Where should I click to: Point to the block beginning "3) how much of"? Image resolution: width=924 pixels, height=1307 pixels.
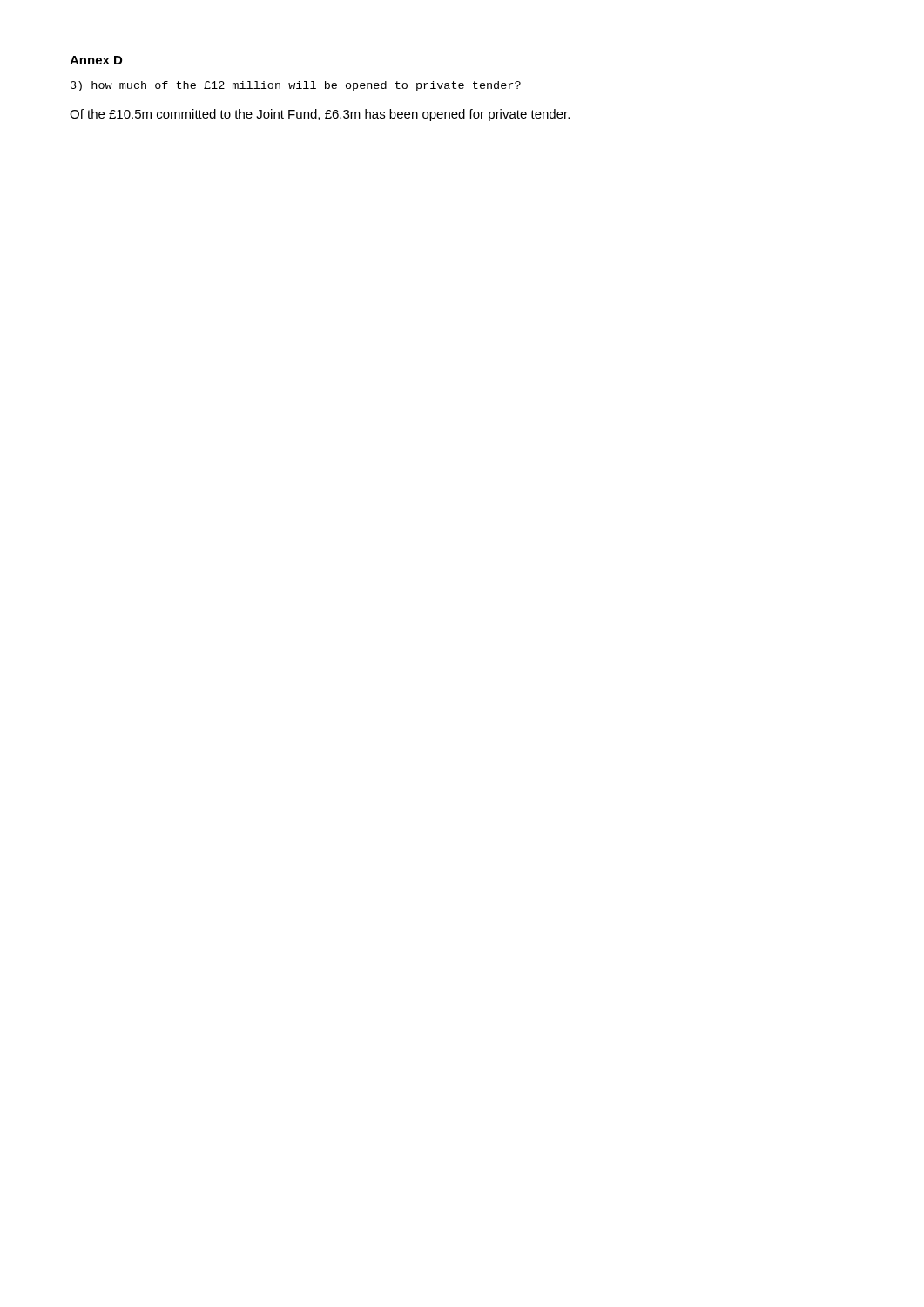295,86
